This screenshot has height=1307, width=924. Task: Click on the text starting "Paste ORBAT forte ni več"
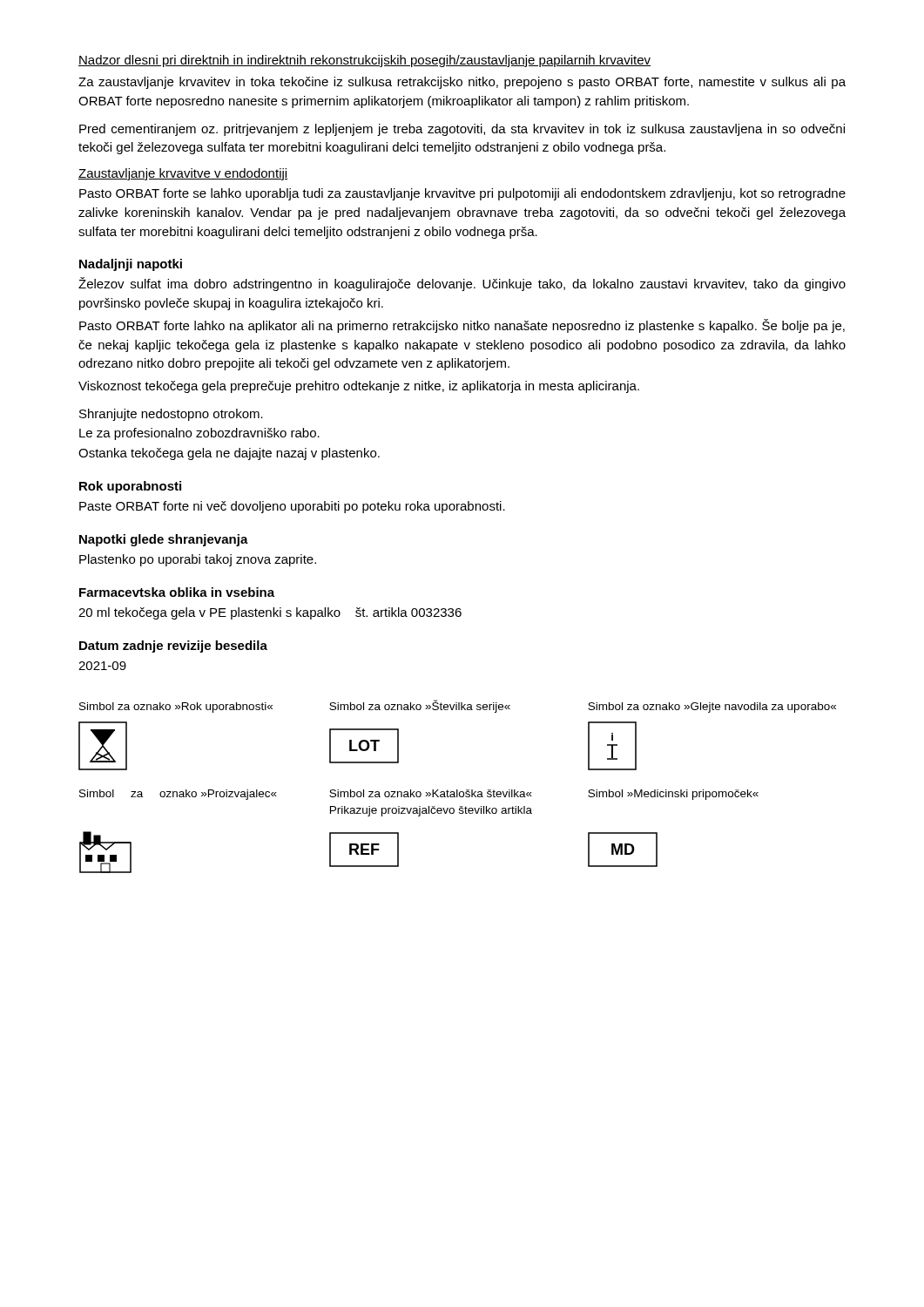click(x=292, y=506)
